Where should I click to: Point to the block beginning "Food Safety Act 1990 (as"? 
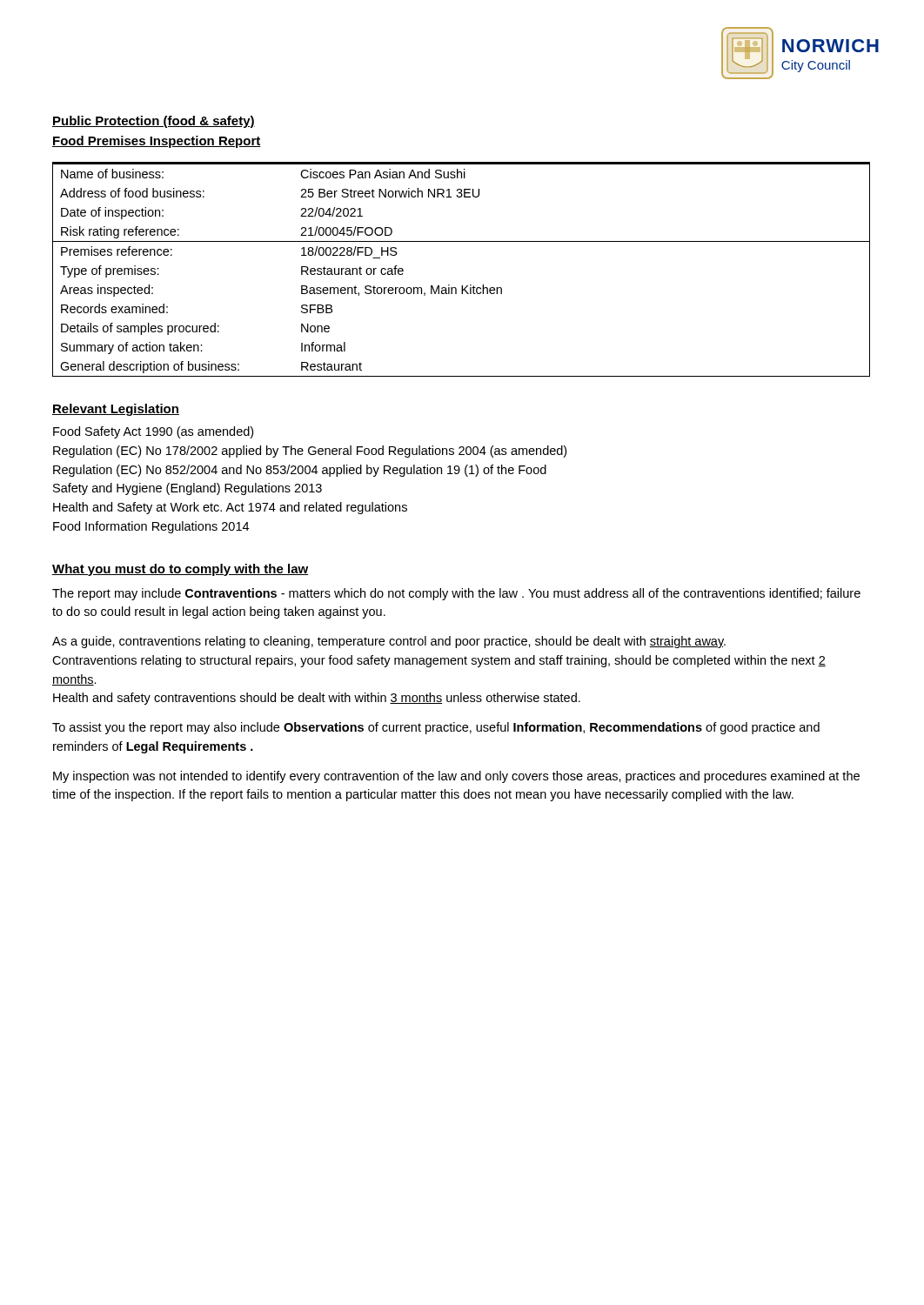click(x=310, y=479)
